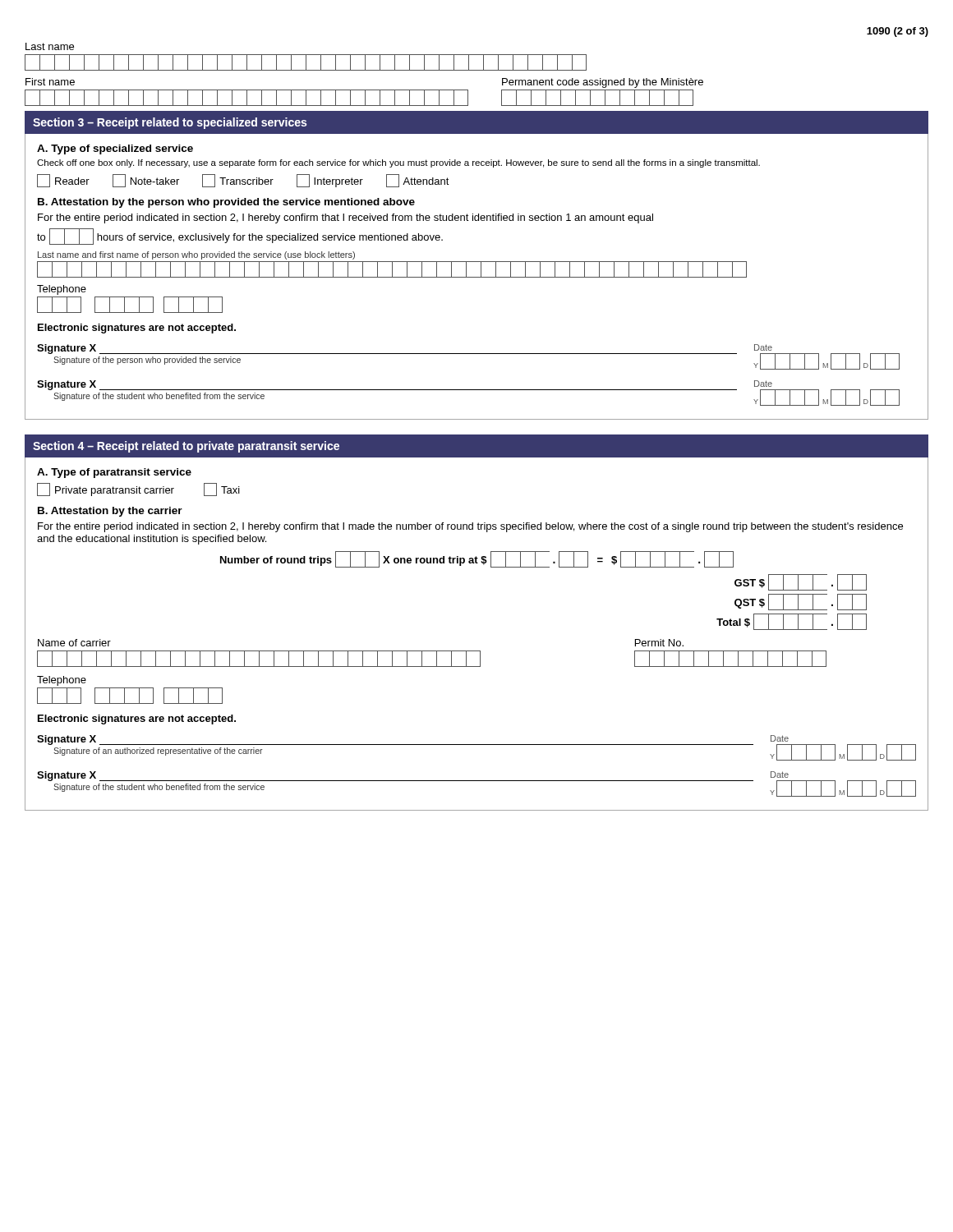This screenshot has height=1232, width=953.
Task: Find "Private paratransit carrier" on this page
Action: point(106,490)
